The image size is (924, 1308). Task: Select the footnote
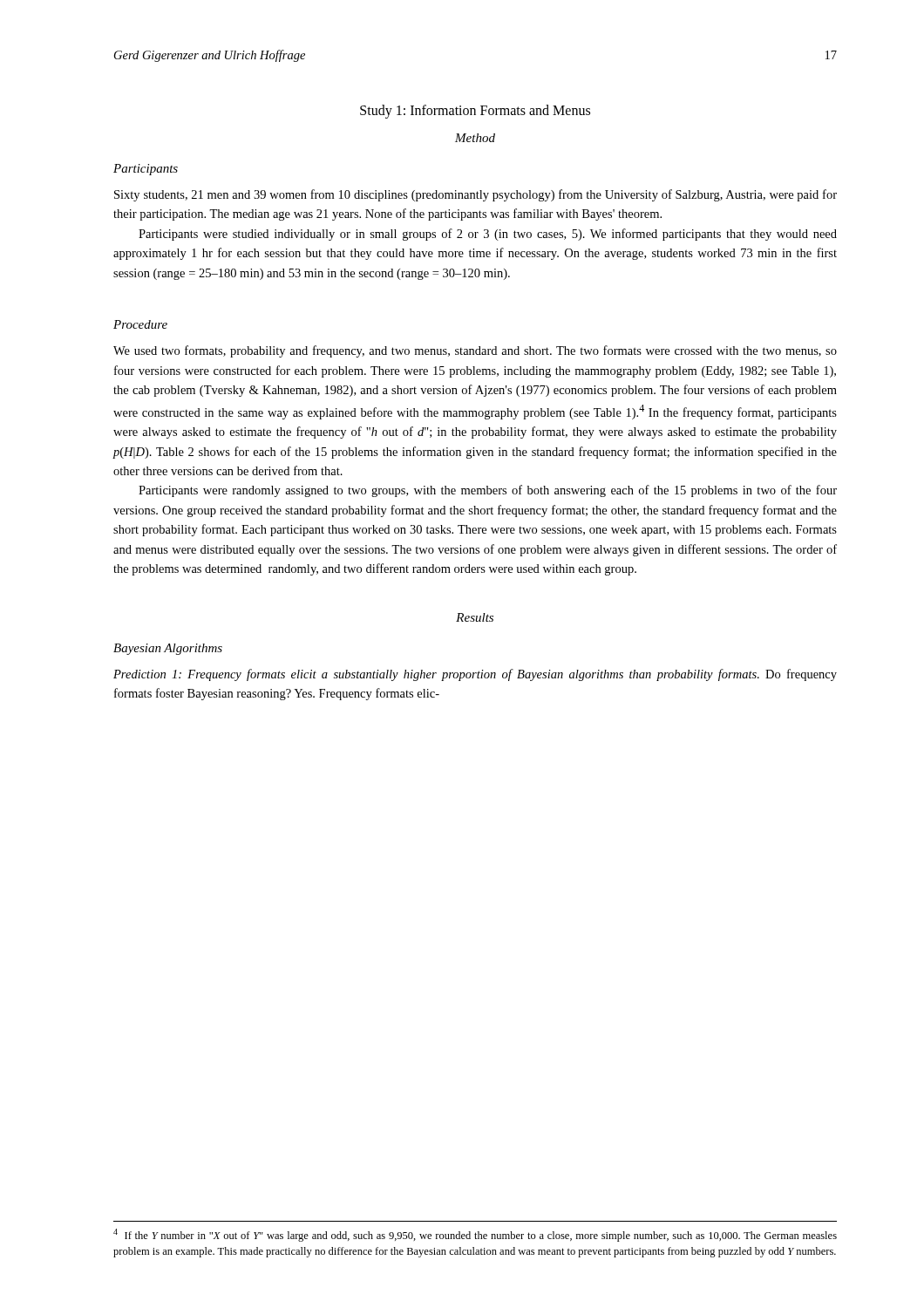(475, 1242)
